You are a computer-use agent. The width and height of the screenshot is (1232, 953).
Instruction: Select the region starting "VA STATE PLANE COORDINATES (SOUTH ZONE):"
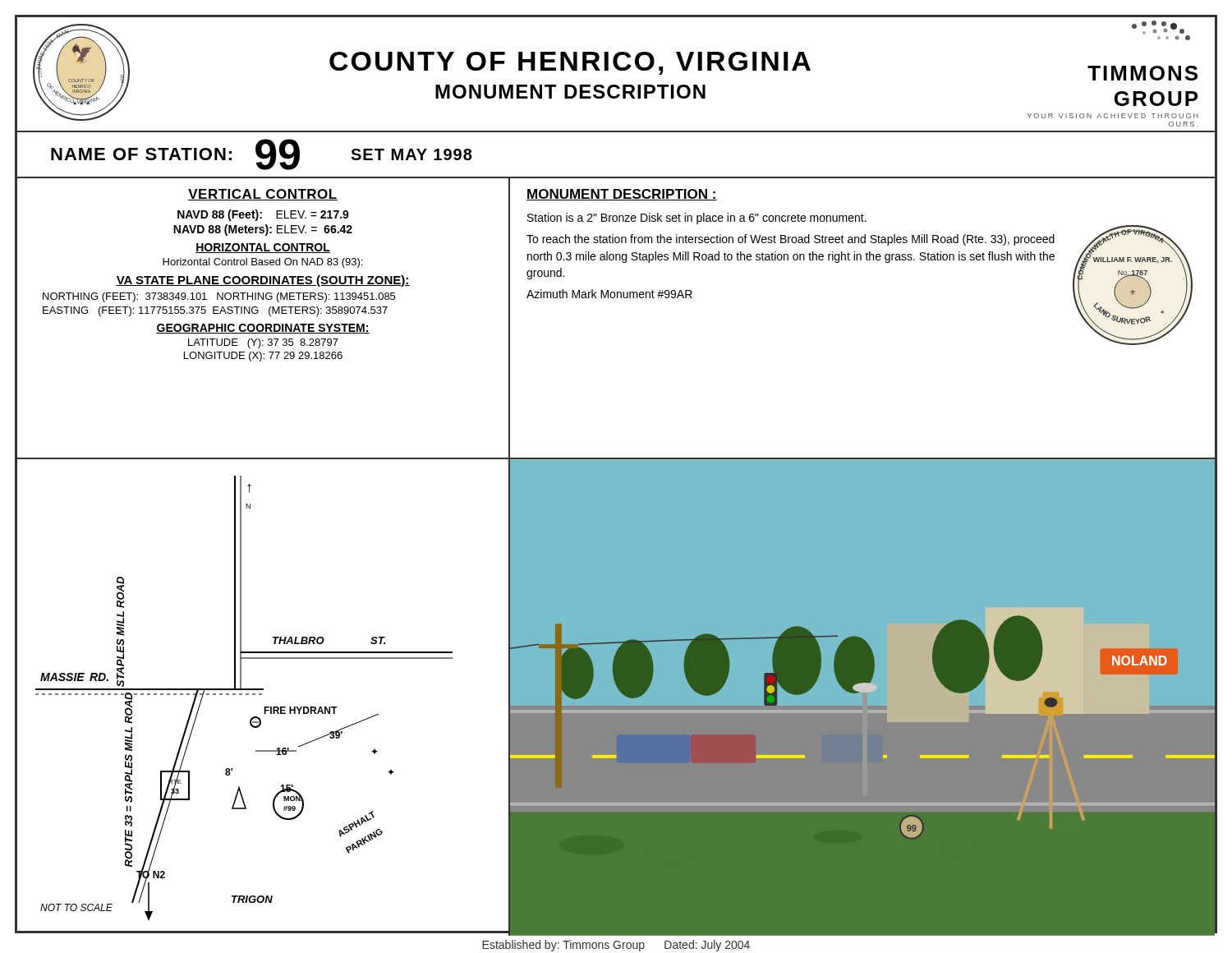pyautogui.click(x=263, y=280)
